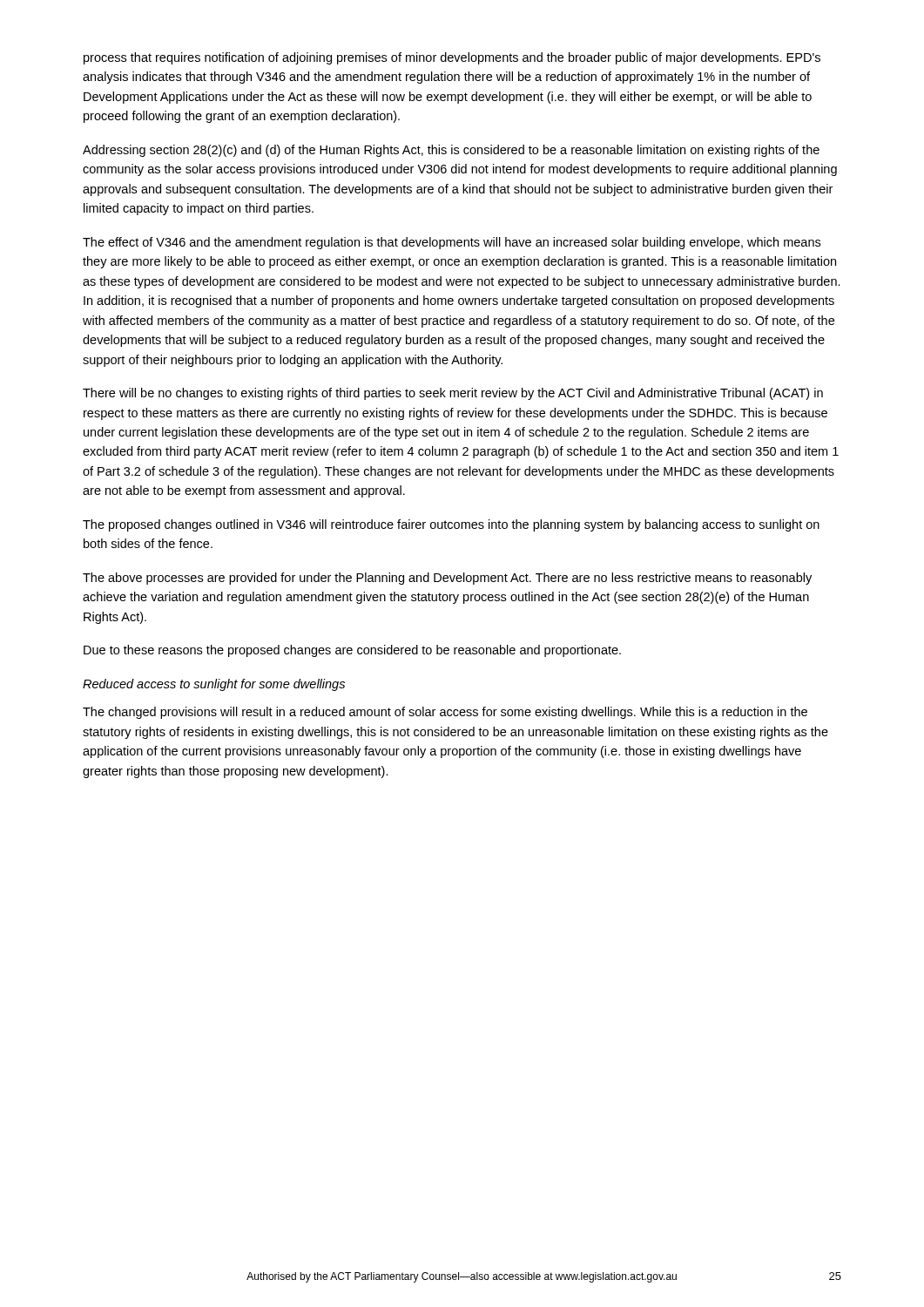The width and height of the screenshot is (924, 1307).
Task: Locate the text starting "The proposed changes outlined in V346"
Action: [x=451, y=534]
